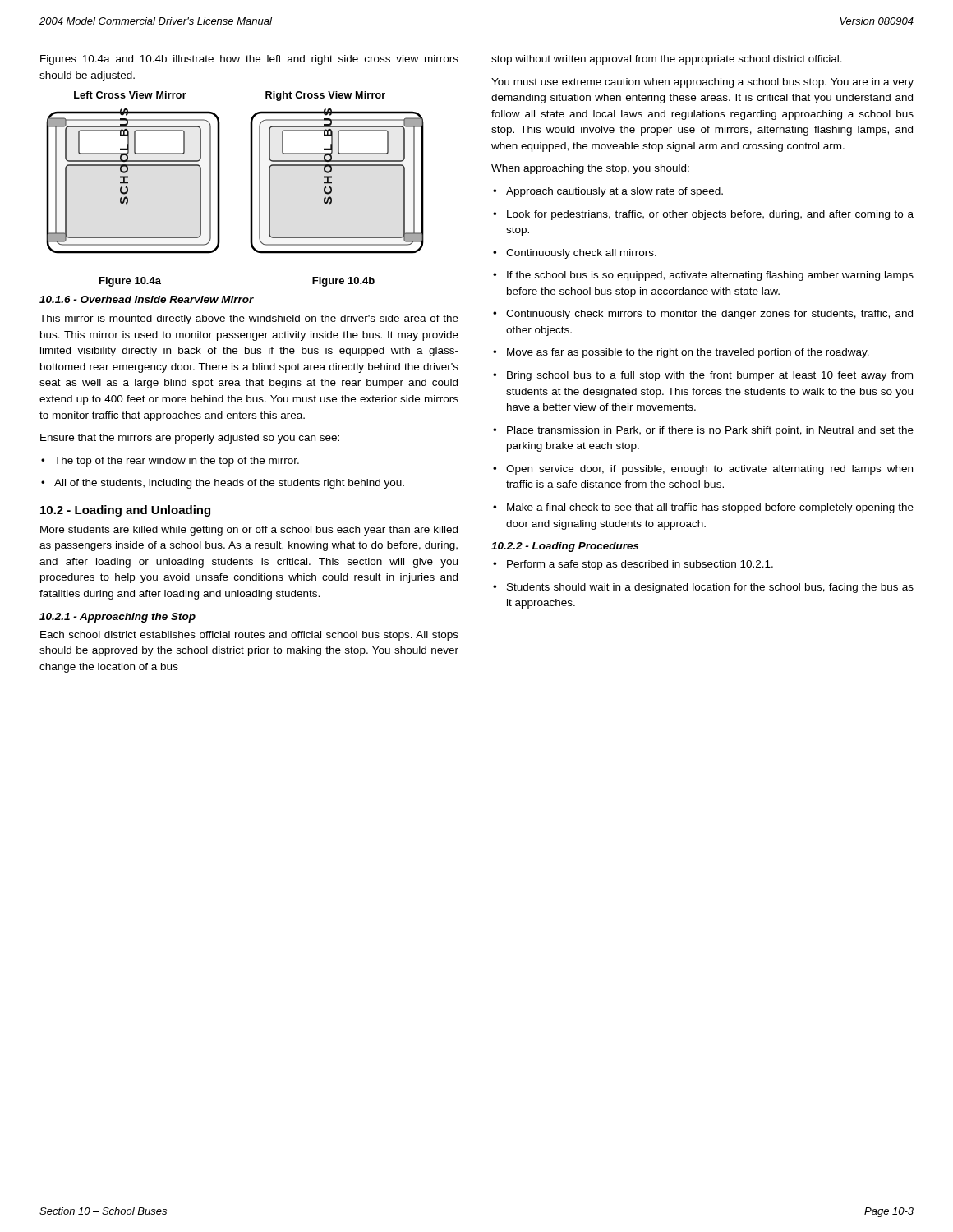Point to "When approaching the stop, you should:"
Image resolution: width=953 pixels, height=1232 pixels.
pos(590,169)
